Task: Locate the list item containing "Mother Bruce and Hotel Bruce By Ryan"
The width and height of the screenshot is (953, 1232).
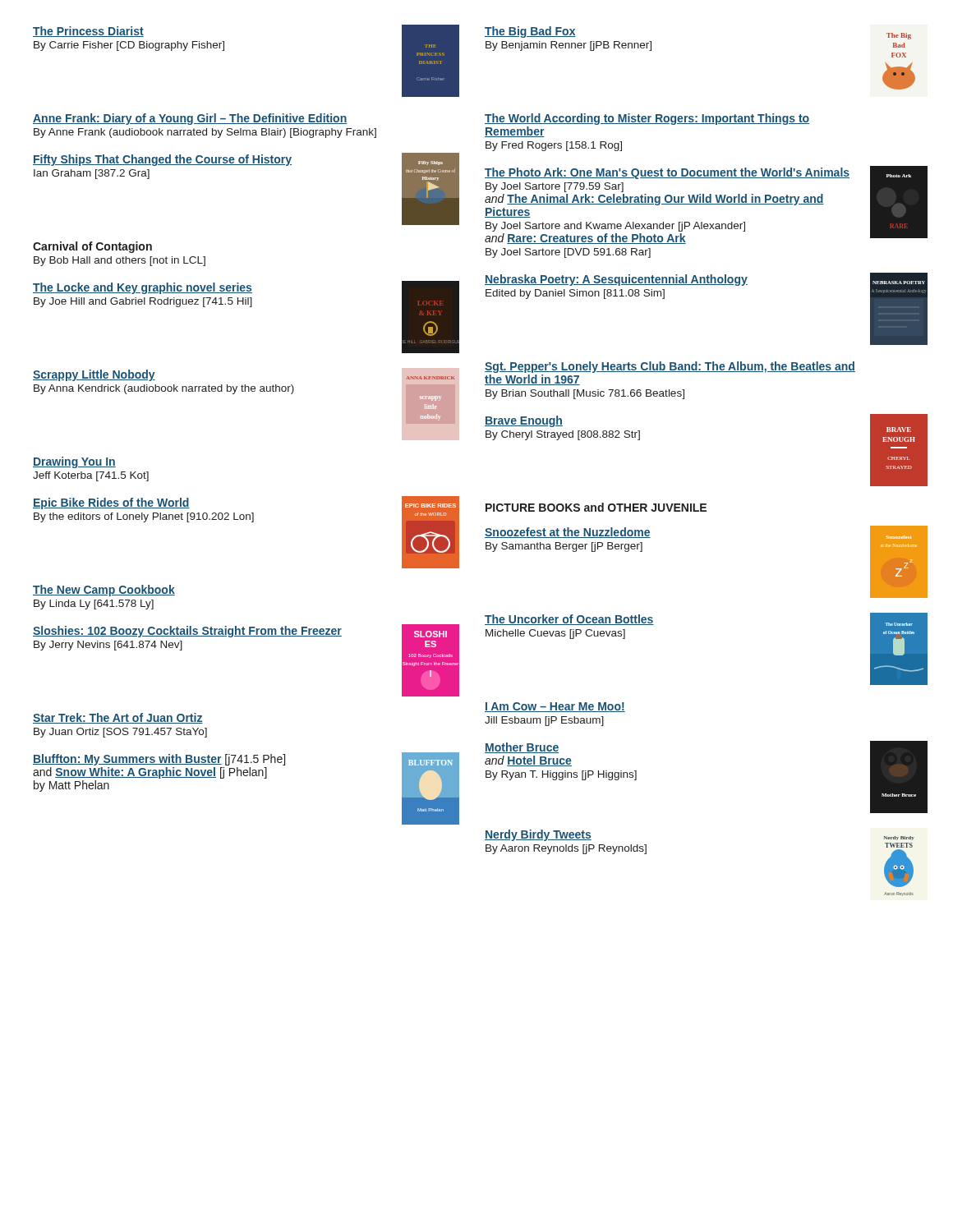Action: pyautogui.click(x=525, y=777)
